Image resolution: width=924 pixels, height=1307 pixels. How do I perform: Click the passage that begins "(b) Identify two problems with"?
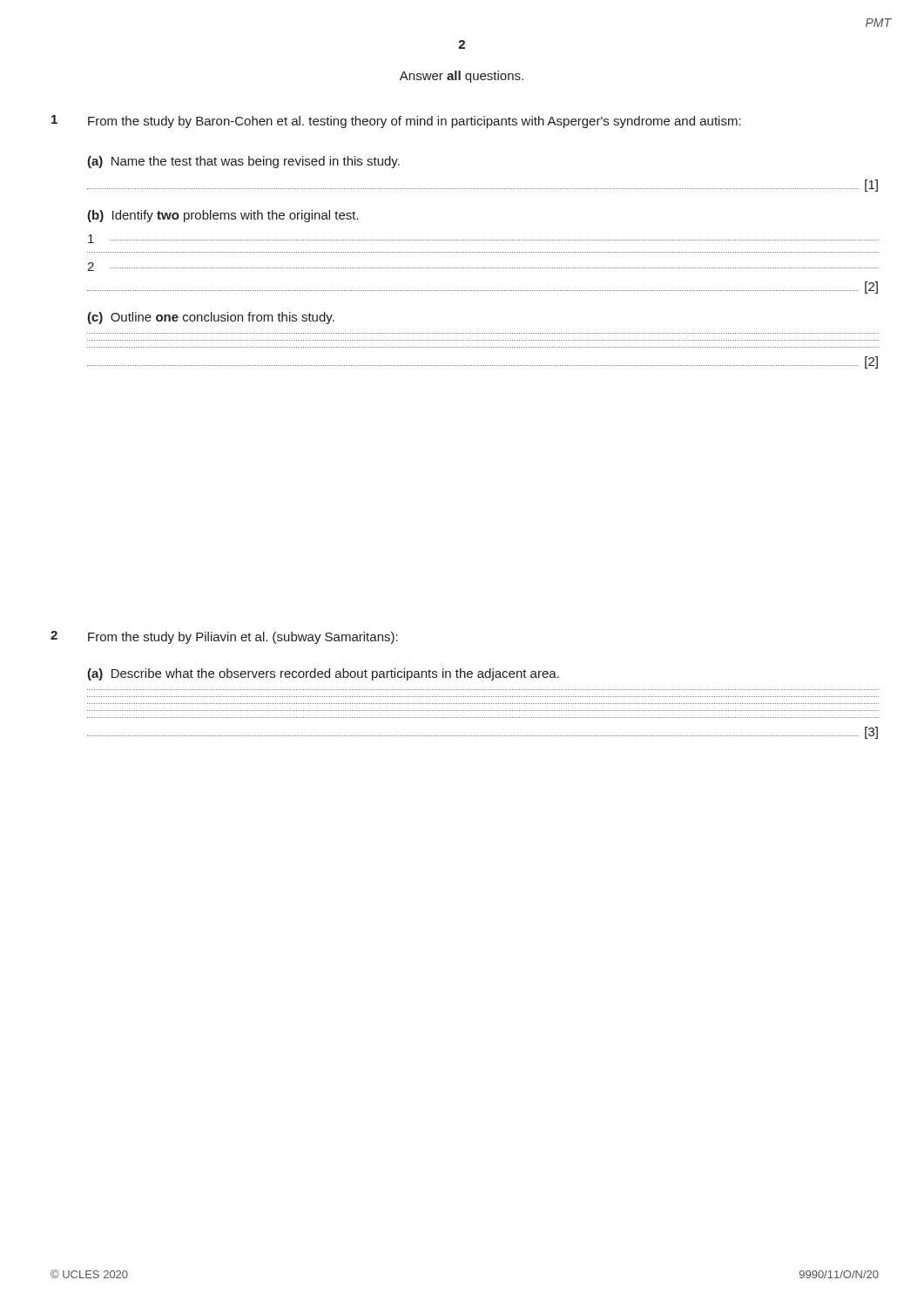(483, 251)
